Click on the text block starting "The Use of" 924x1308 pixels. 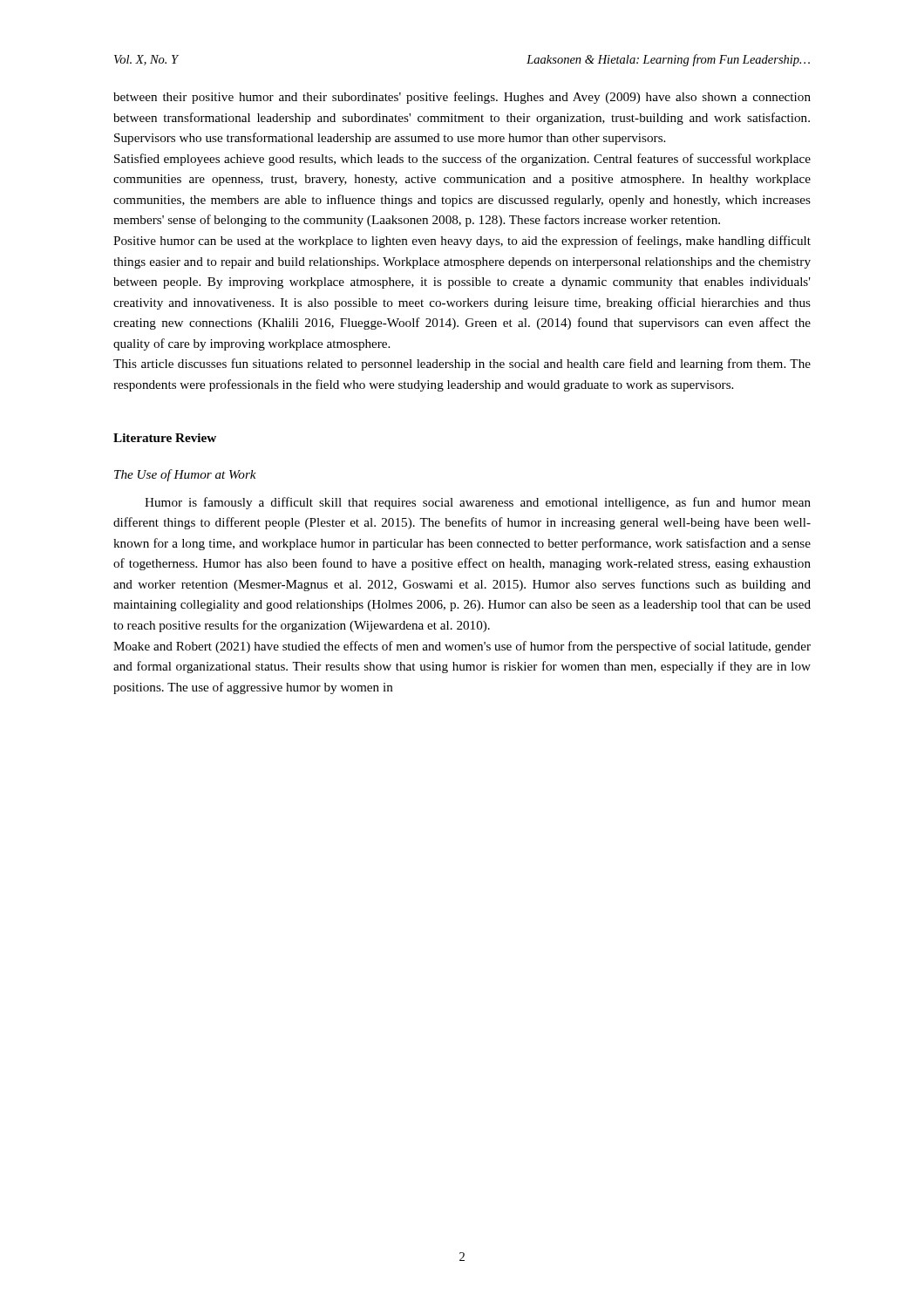click(185, 475)
